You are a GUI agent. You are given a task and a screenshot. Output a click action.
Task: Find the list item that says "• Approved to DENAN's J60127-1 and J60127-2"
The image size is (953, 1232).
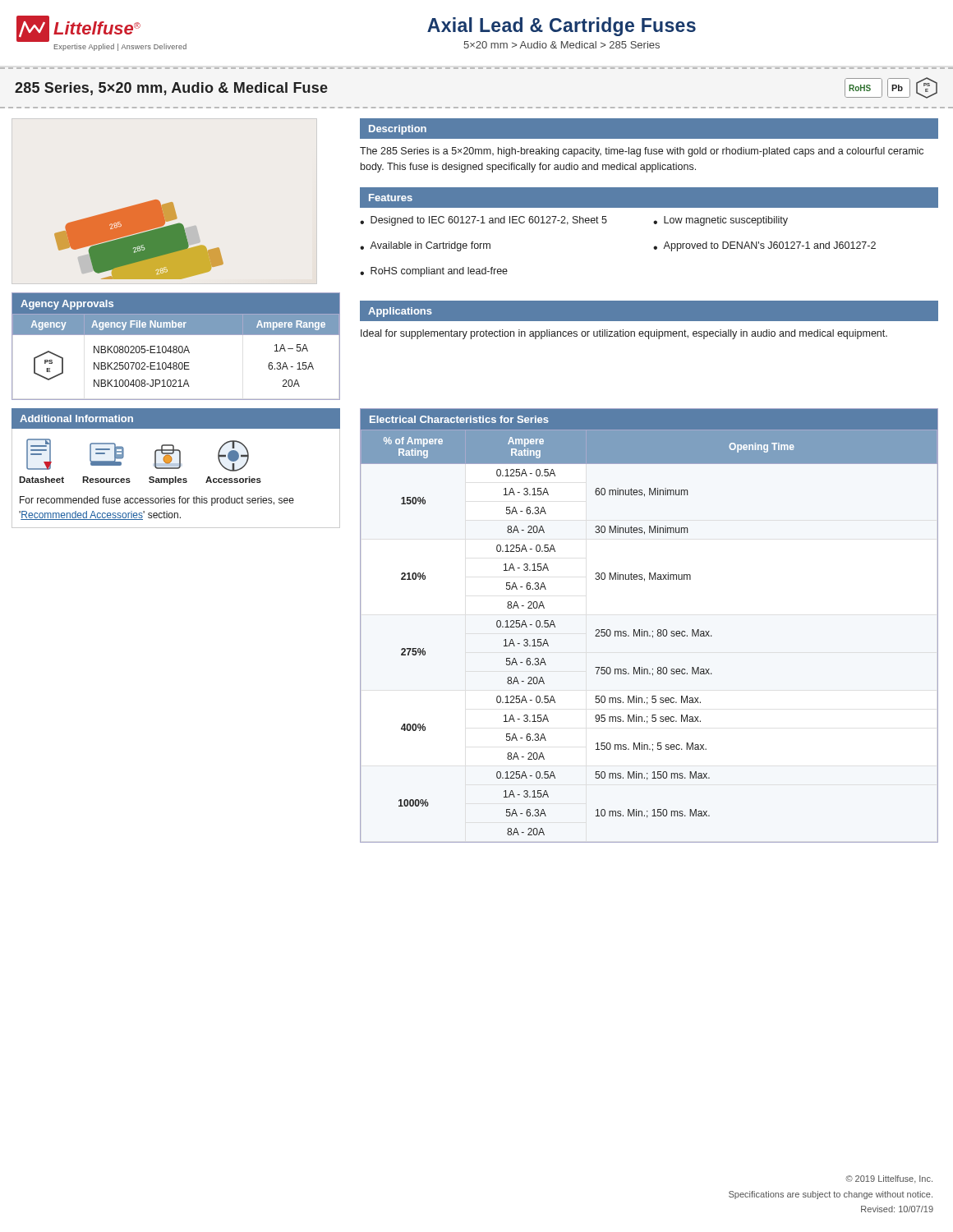point(765,248)
